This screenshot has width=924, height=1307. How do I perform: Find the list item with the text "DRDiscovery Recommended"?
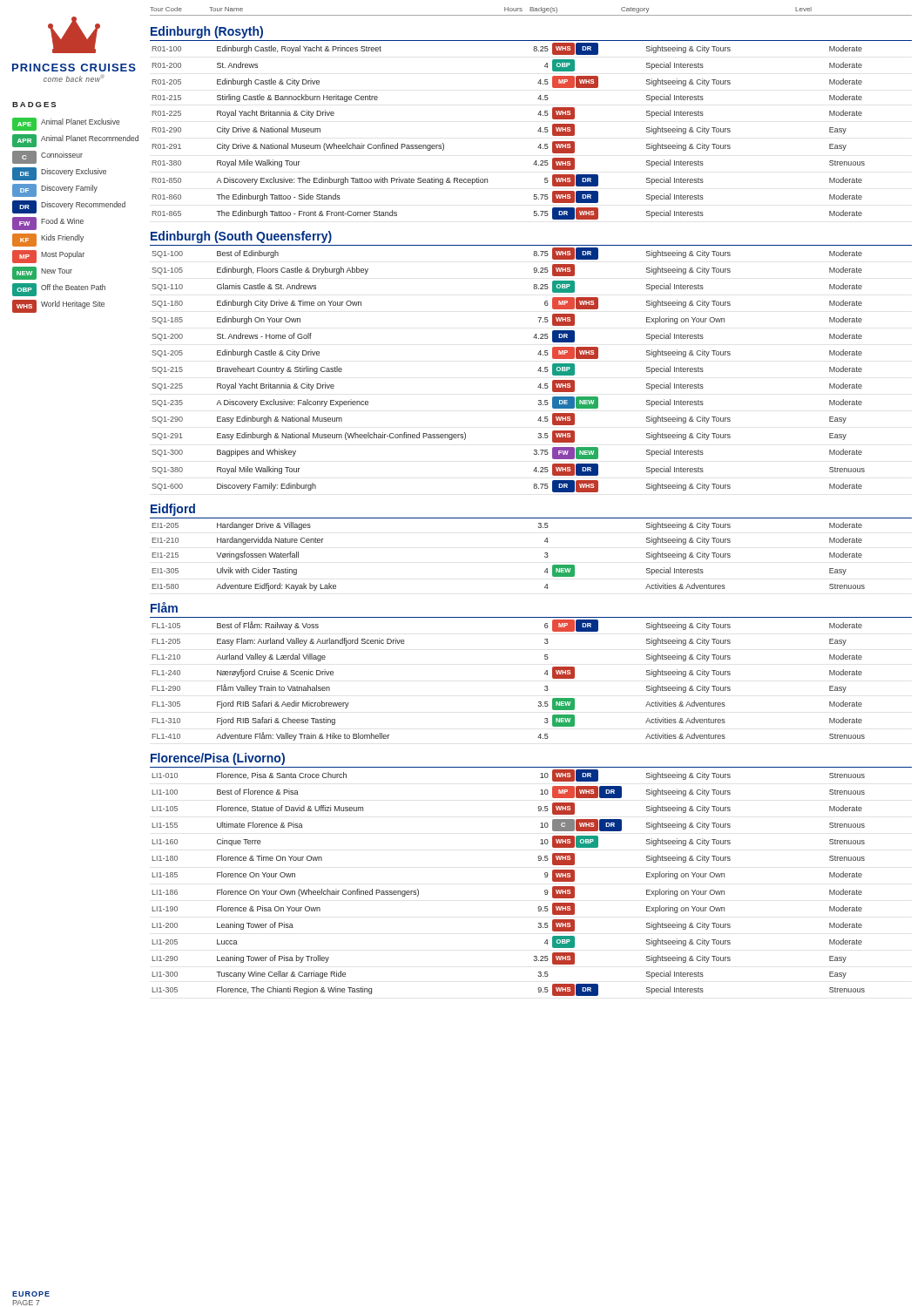(69, 207)
